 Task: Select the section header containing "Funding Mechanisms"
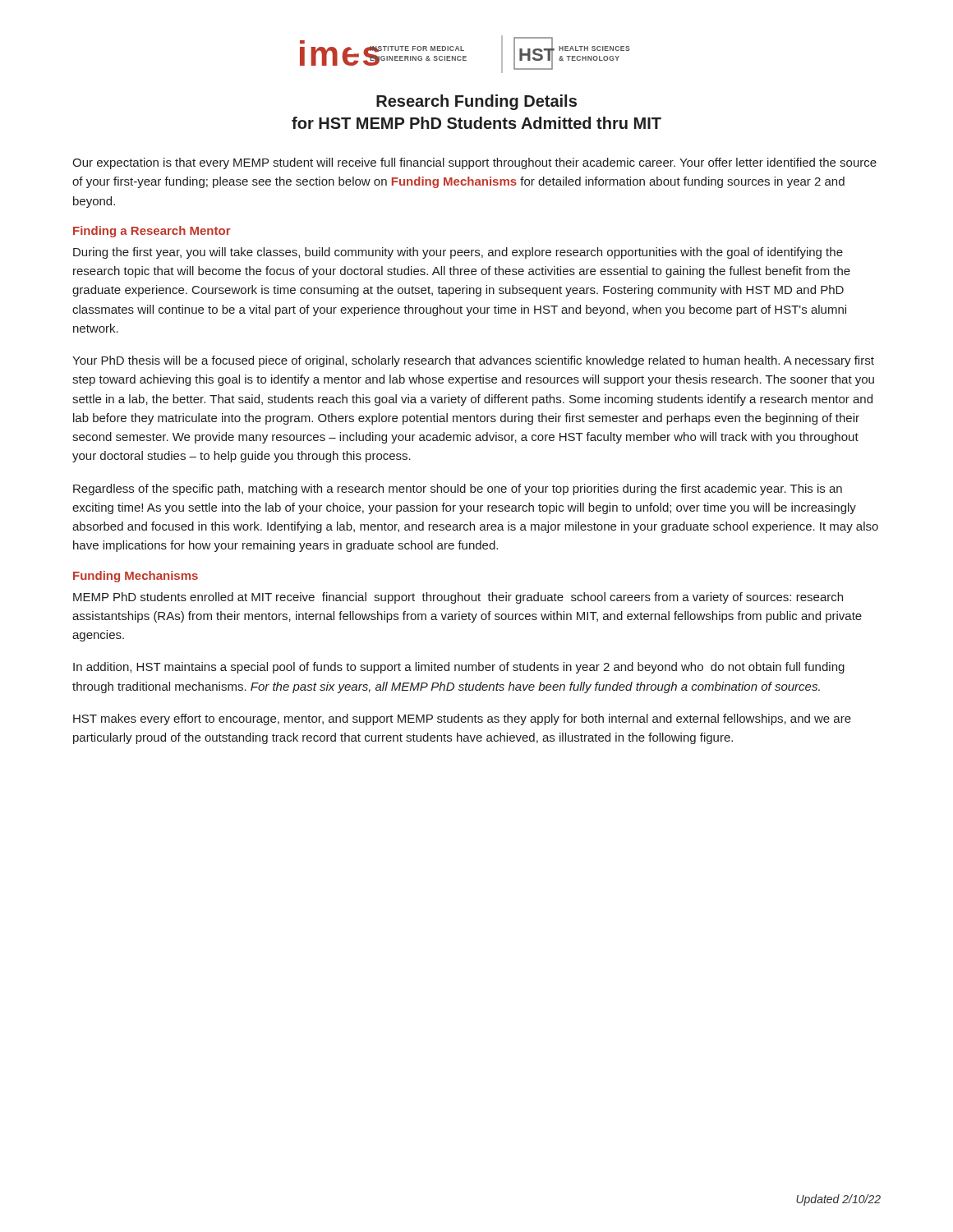tap(135, 575)
